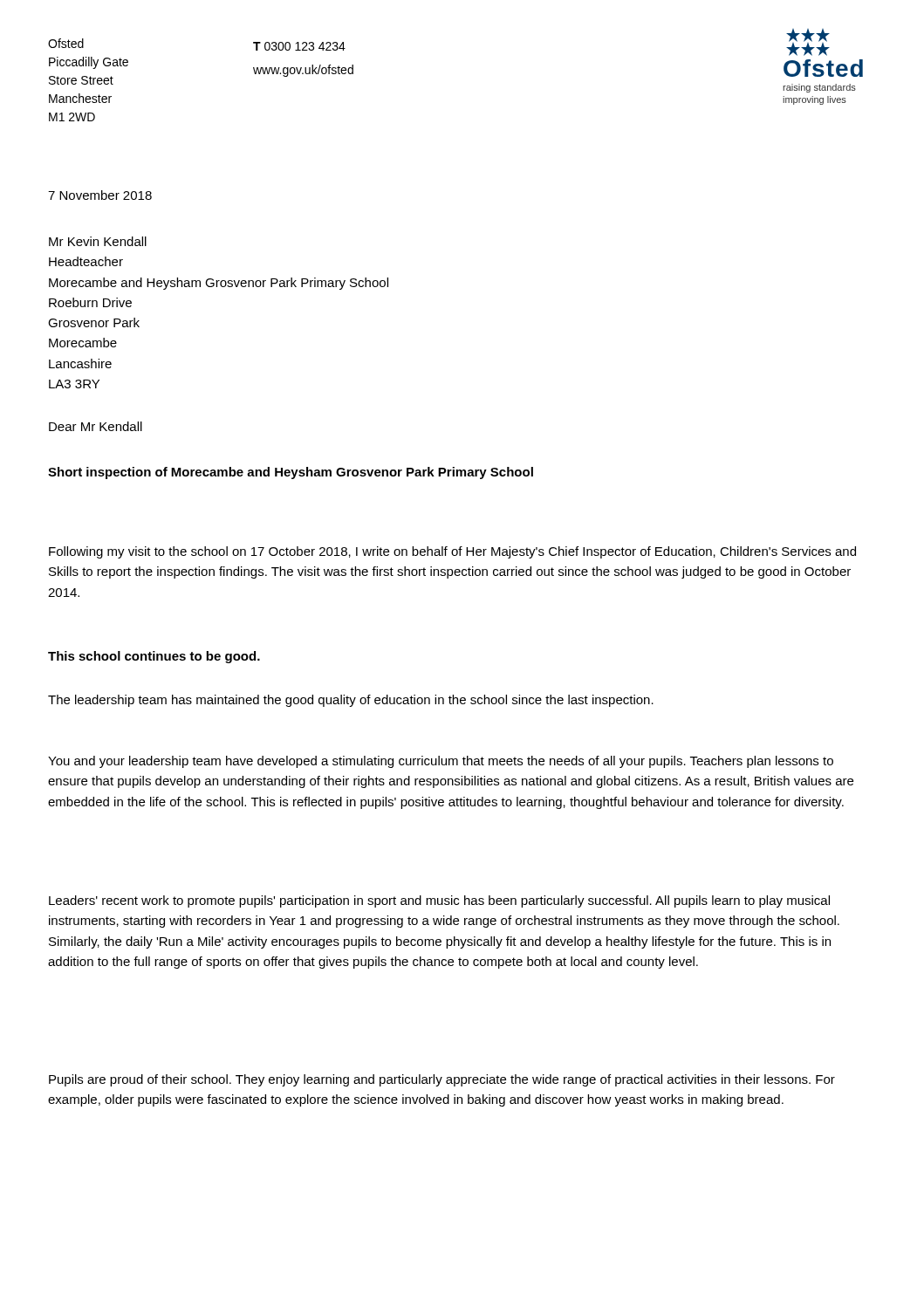
Task: Navigate to the text starting "The leadership team has"
Action: click(351, 699)
